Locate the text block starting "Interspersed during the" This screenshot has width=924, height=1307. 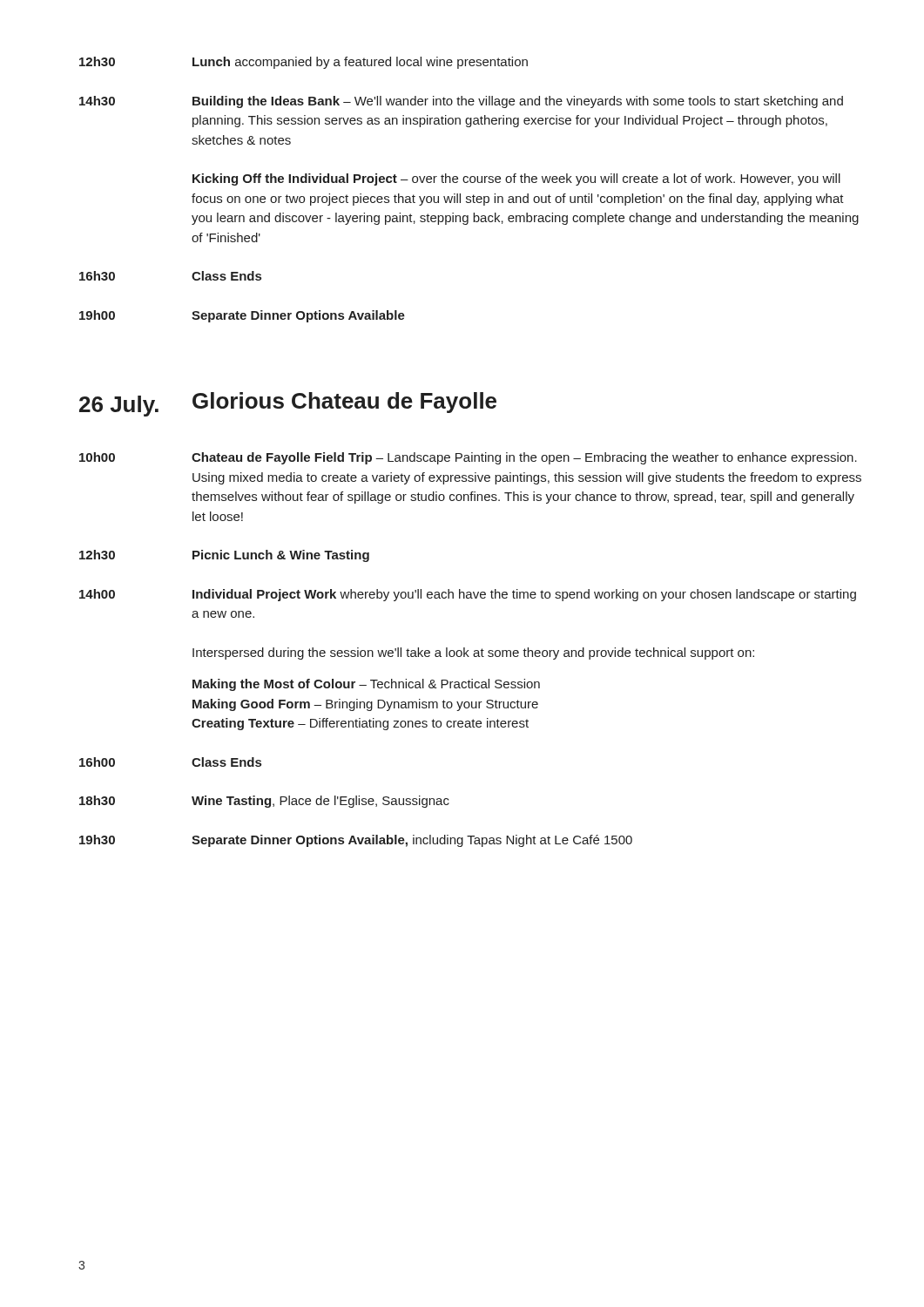pyautogui.click(x=471, y=652)
